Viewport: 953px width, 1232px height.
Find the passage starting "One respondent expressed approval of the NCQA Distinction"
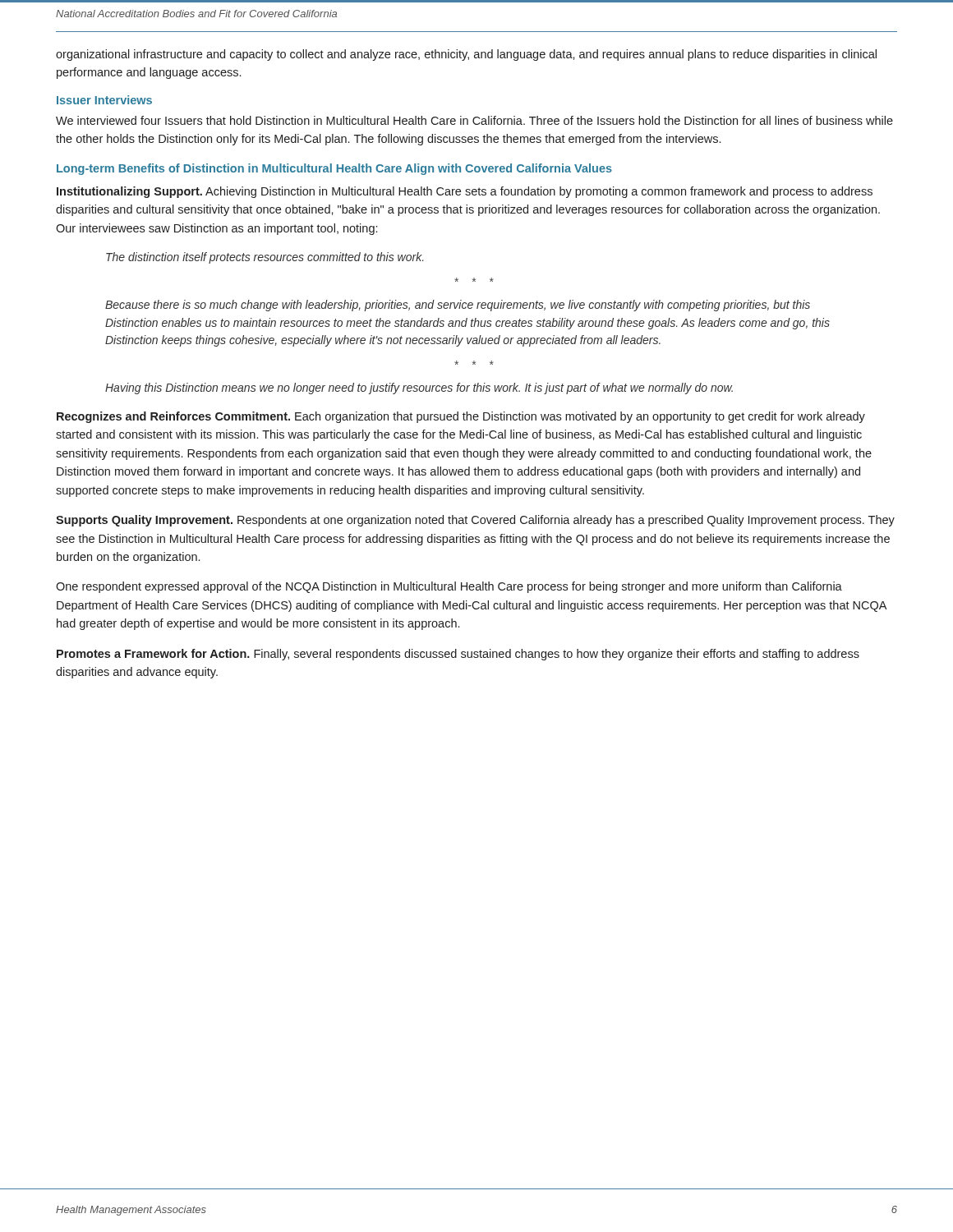click(471, 605)
